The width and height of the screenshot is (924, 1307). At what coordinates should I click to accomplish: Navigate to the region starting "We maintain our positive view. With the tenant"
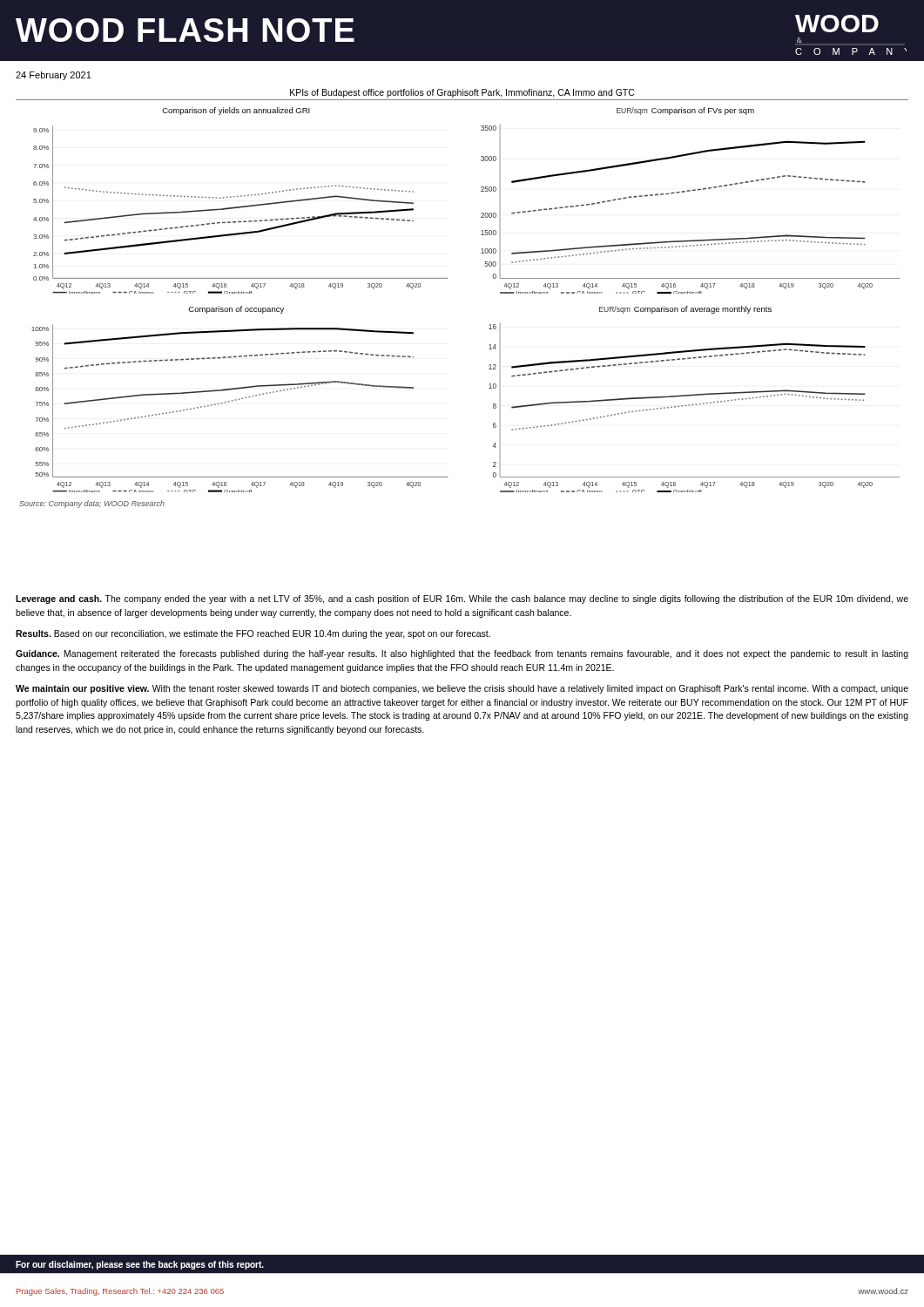point(462,709)
